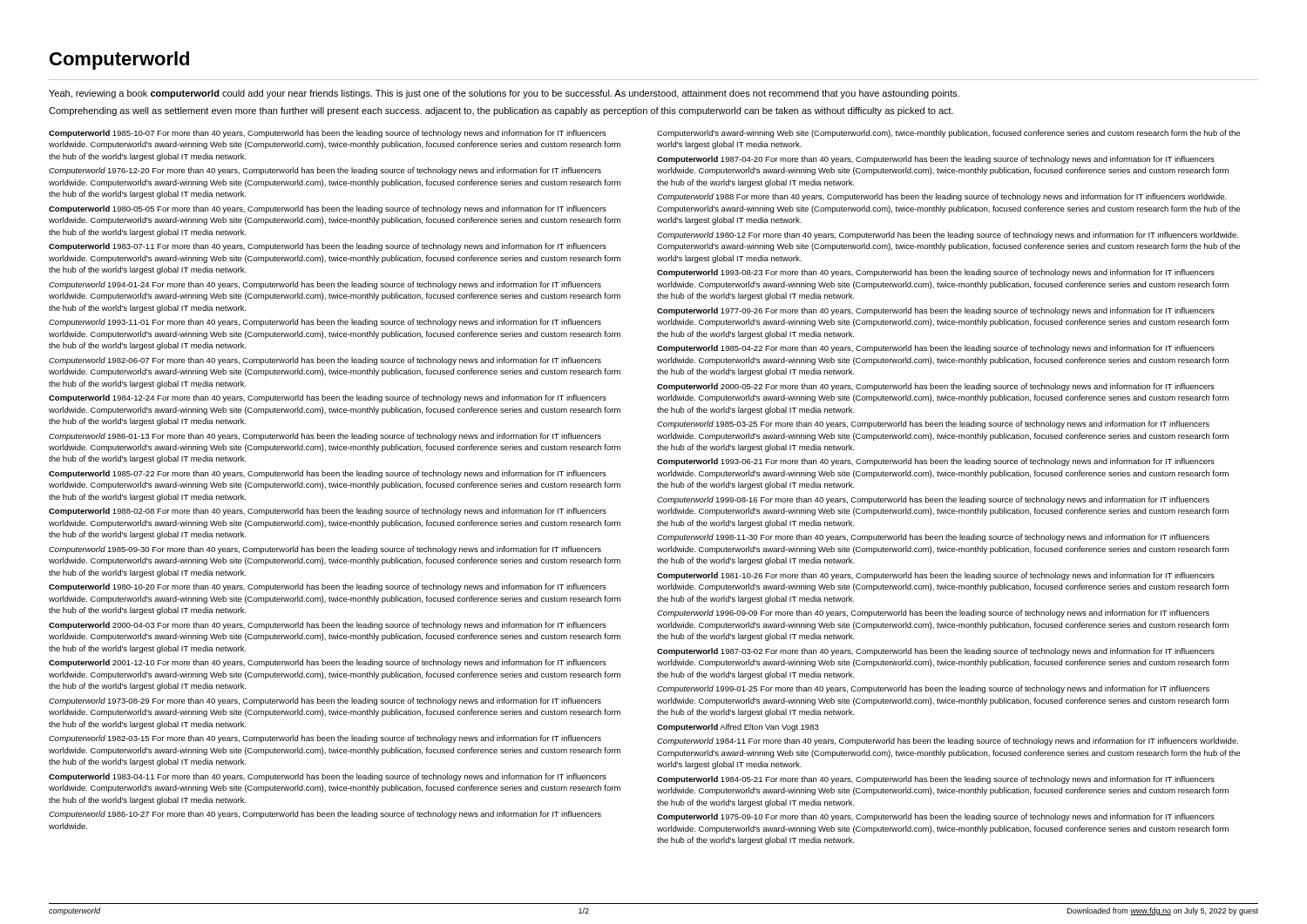The height and width of the screenshot is (924, 1307).
Task: Select the text block with the text "Computerworld 1988-02-08 For more than 40"
Action: point(335,523)
